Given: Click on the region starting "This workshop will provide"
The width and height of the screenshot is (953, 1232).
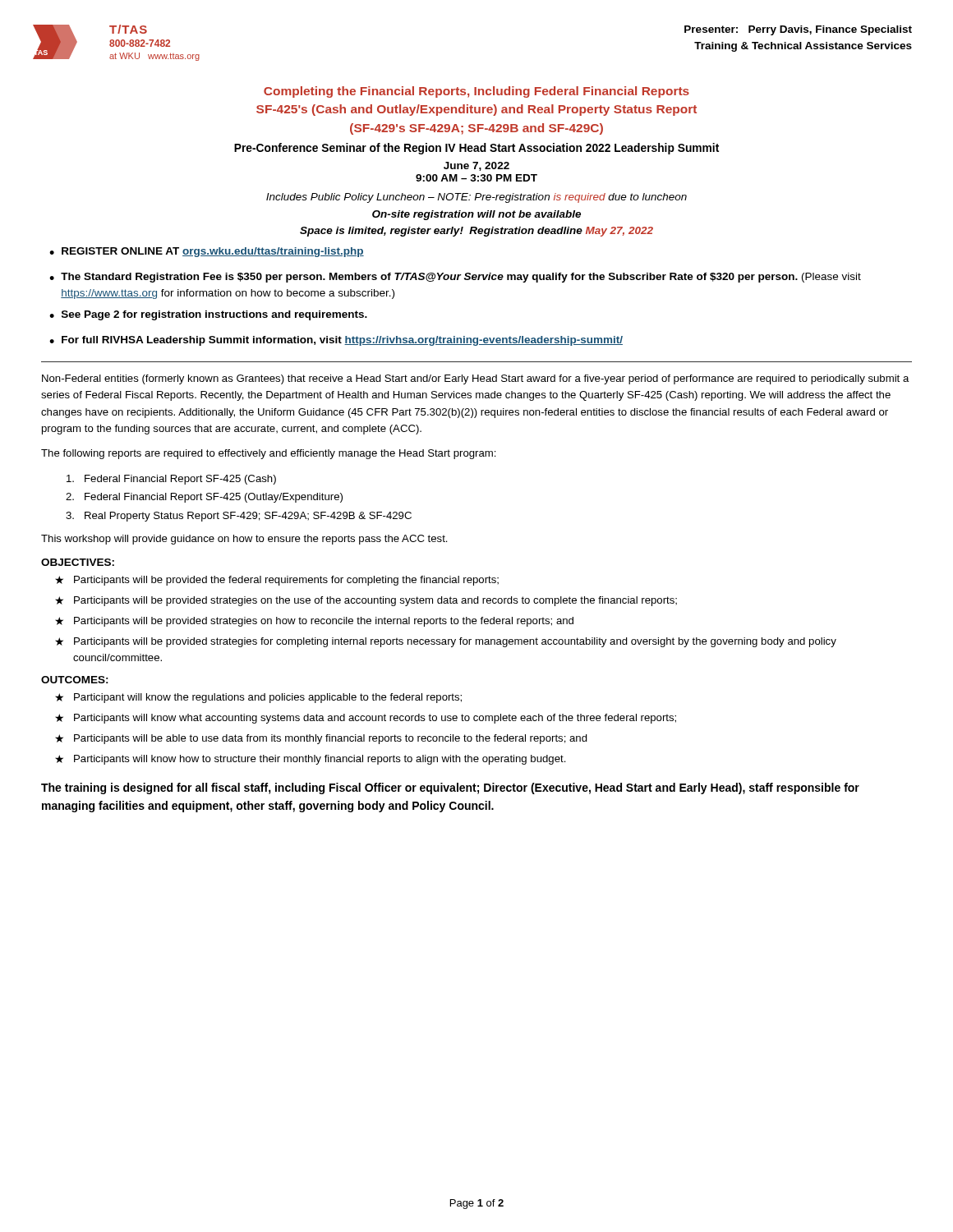Looking at the screenshot, I should [x=245, y=539].
